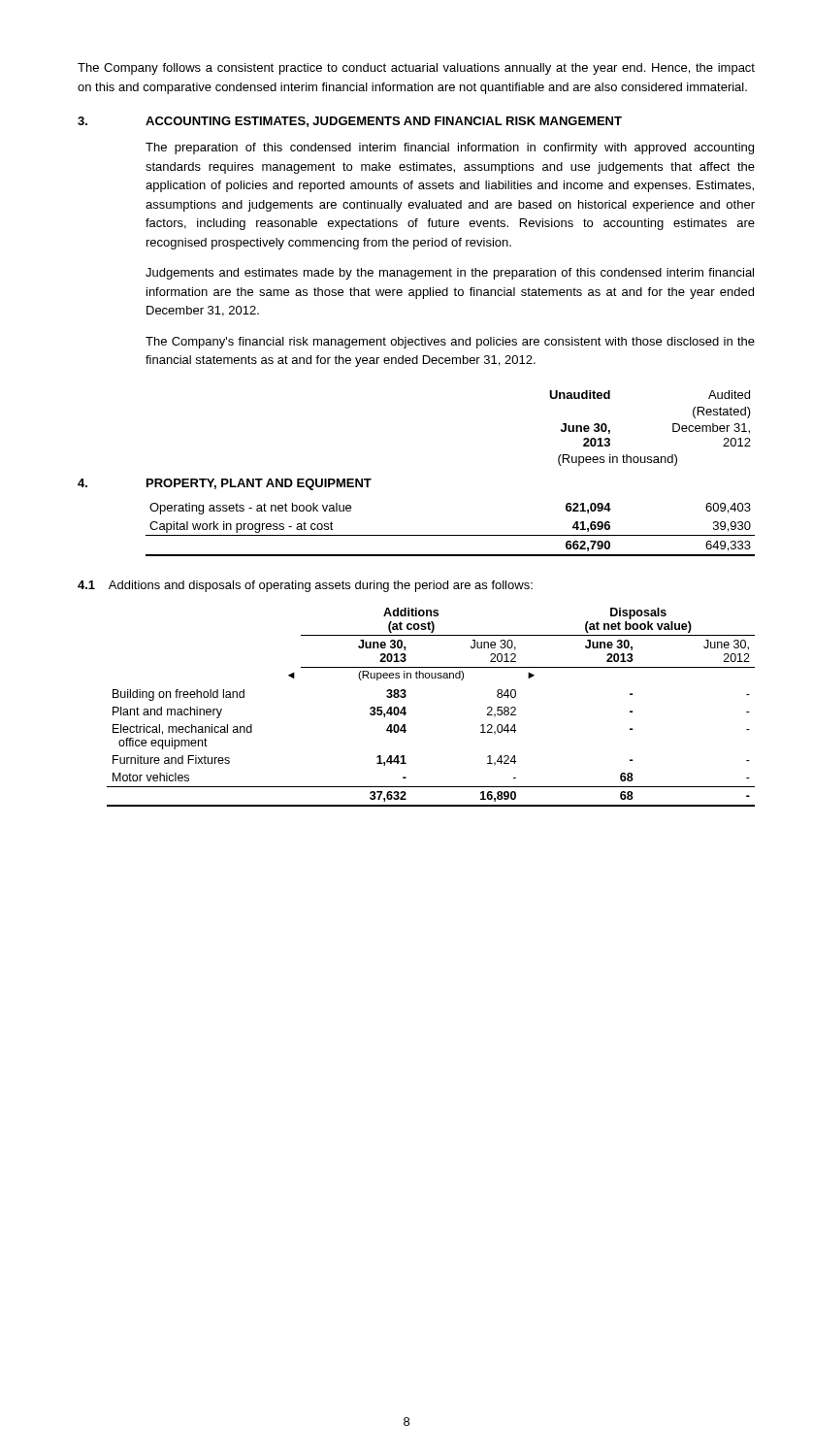Click the passage that begins "The Company's financial risk management objectives and"
Image resolution: width=813 pixels, height=1456 pixels.
pyautogui.click(x=450, y=350)
